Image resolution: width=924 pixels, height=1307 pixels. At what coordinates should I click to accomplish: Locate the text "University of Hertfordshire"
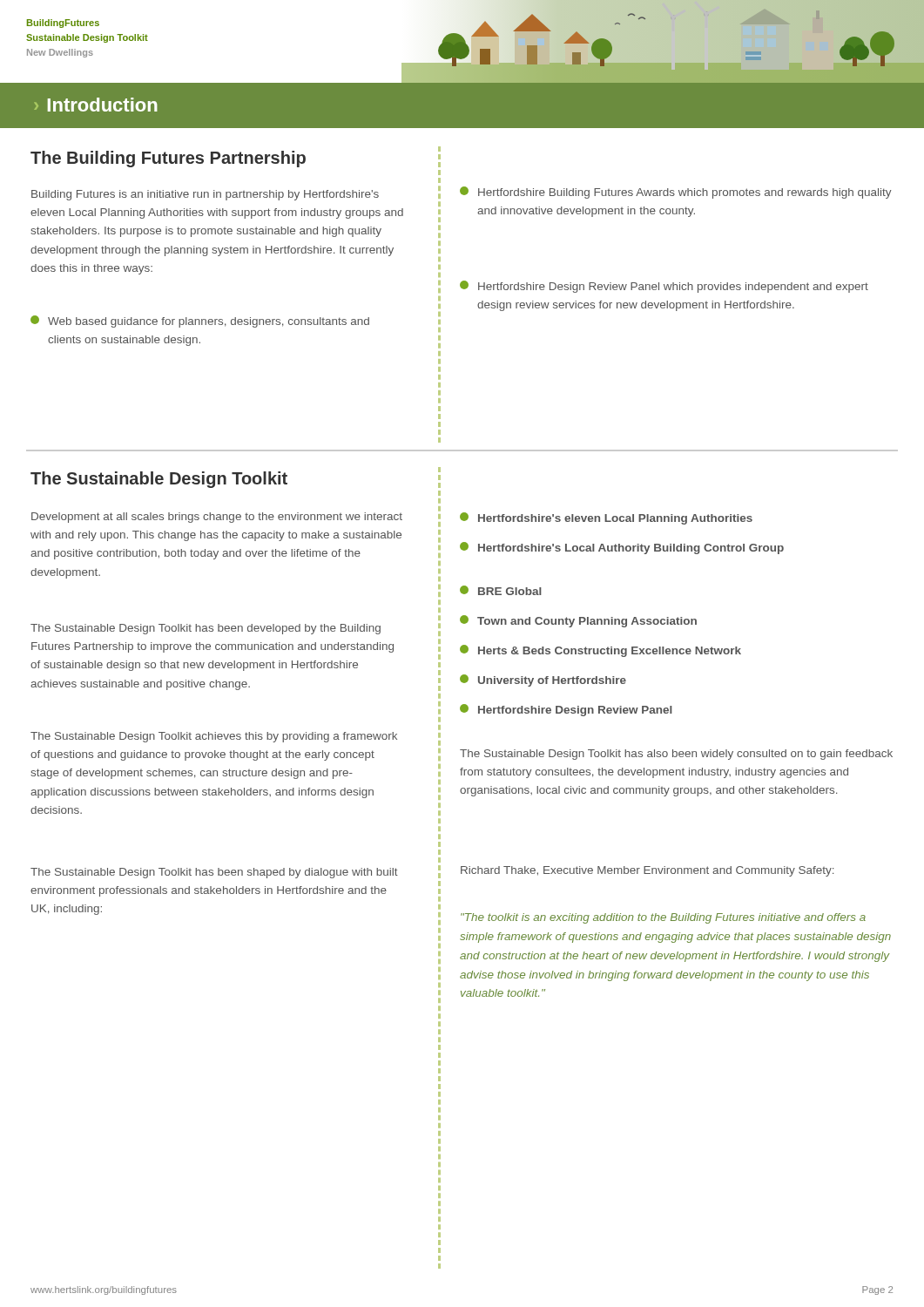click(543, 680)
